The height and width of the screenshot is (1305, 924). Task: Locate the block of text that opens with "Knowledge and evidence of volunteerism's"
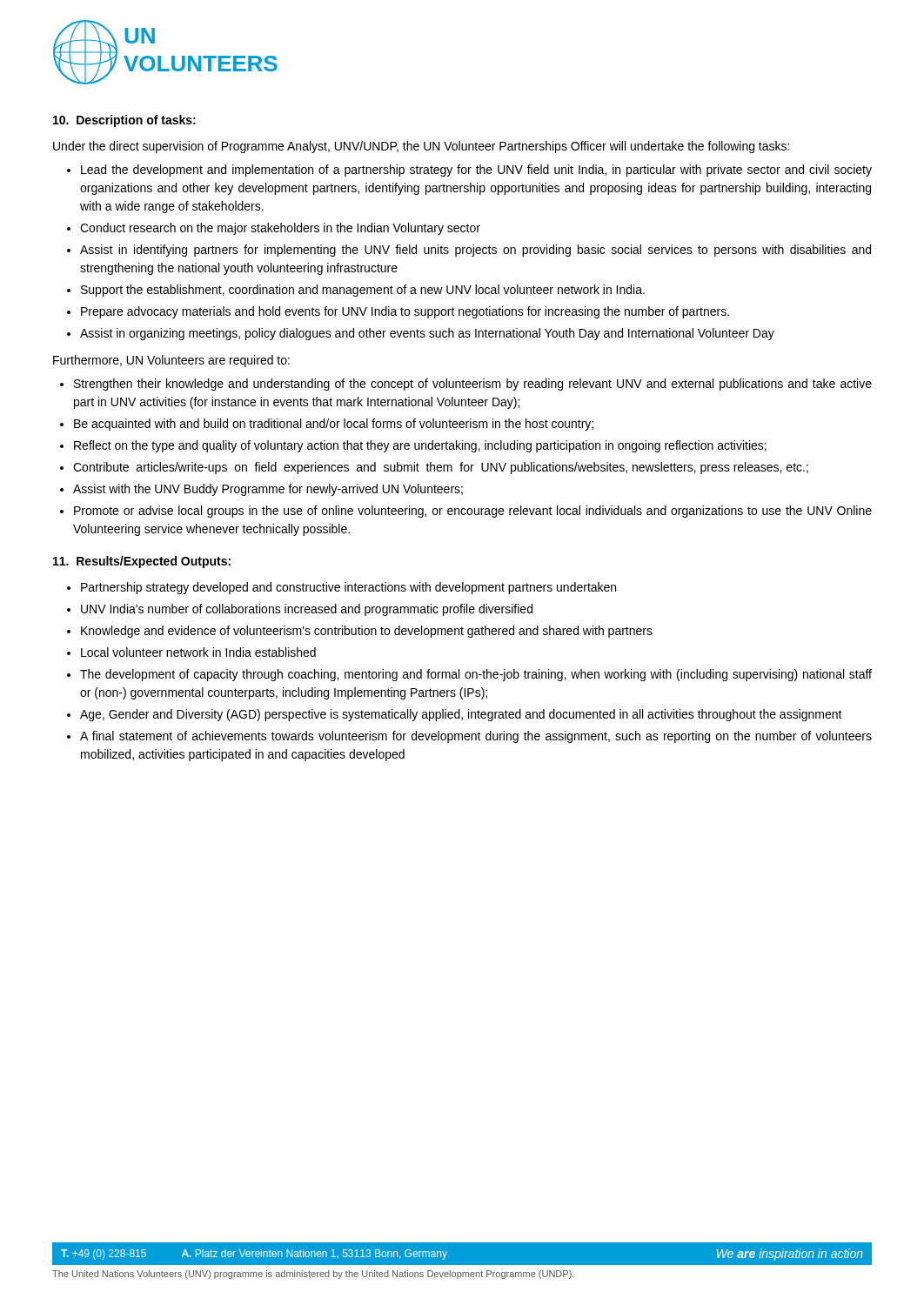(x=366, y=631)
